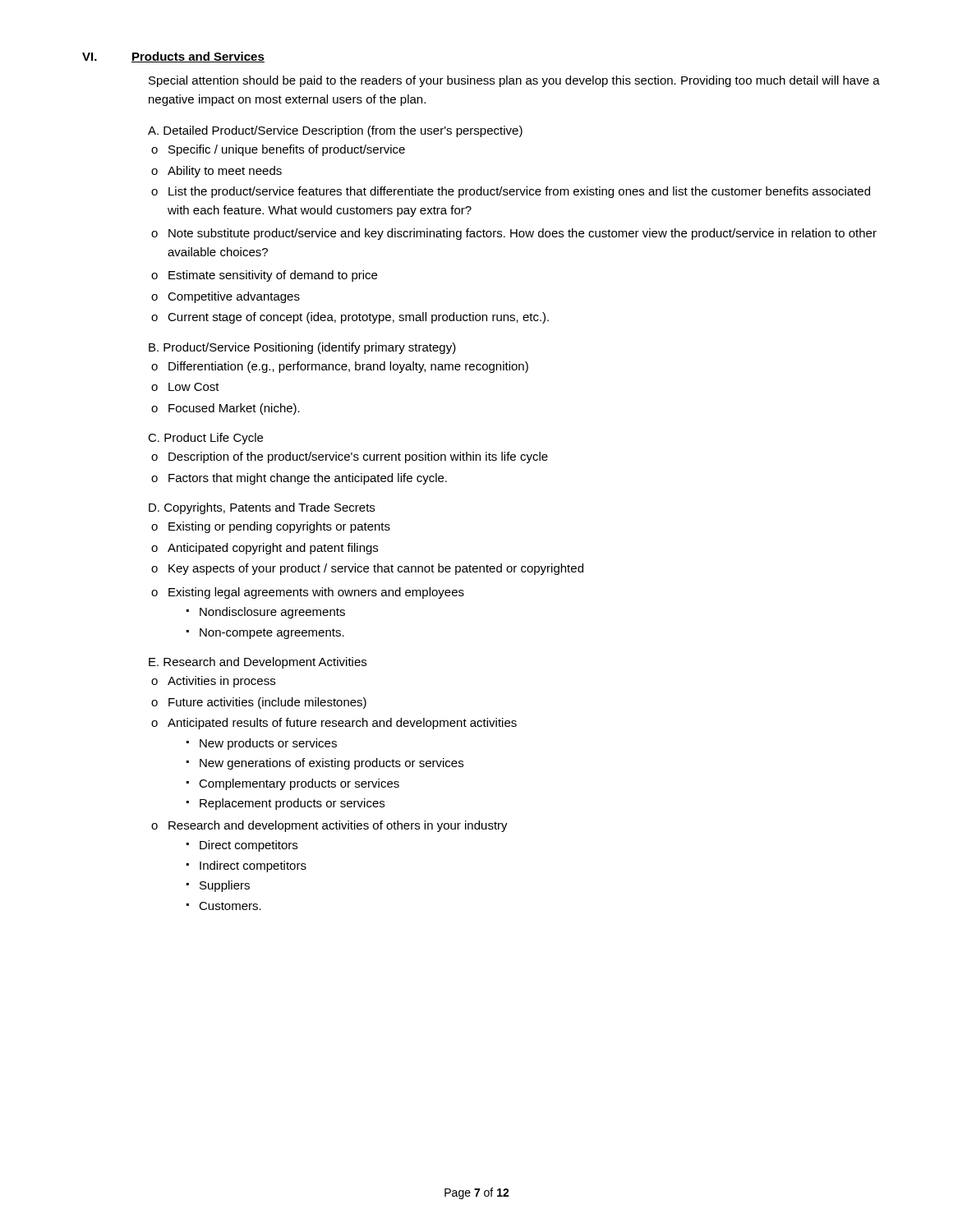Where is the passage that starts "Key aspects of your"?
Screen dimensions: 1232x953
(x=376, y=568)
